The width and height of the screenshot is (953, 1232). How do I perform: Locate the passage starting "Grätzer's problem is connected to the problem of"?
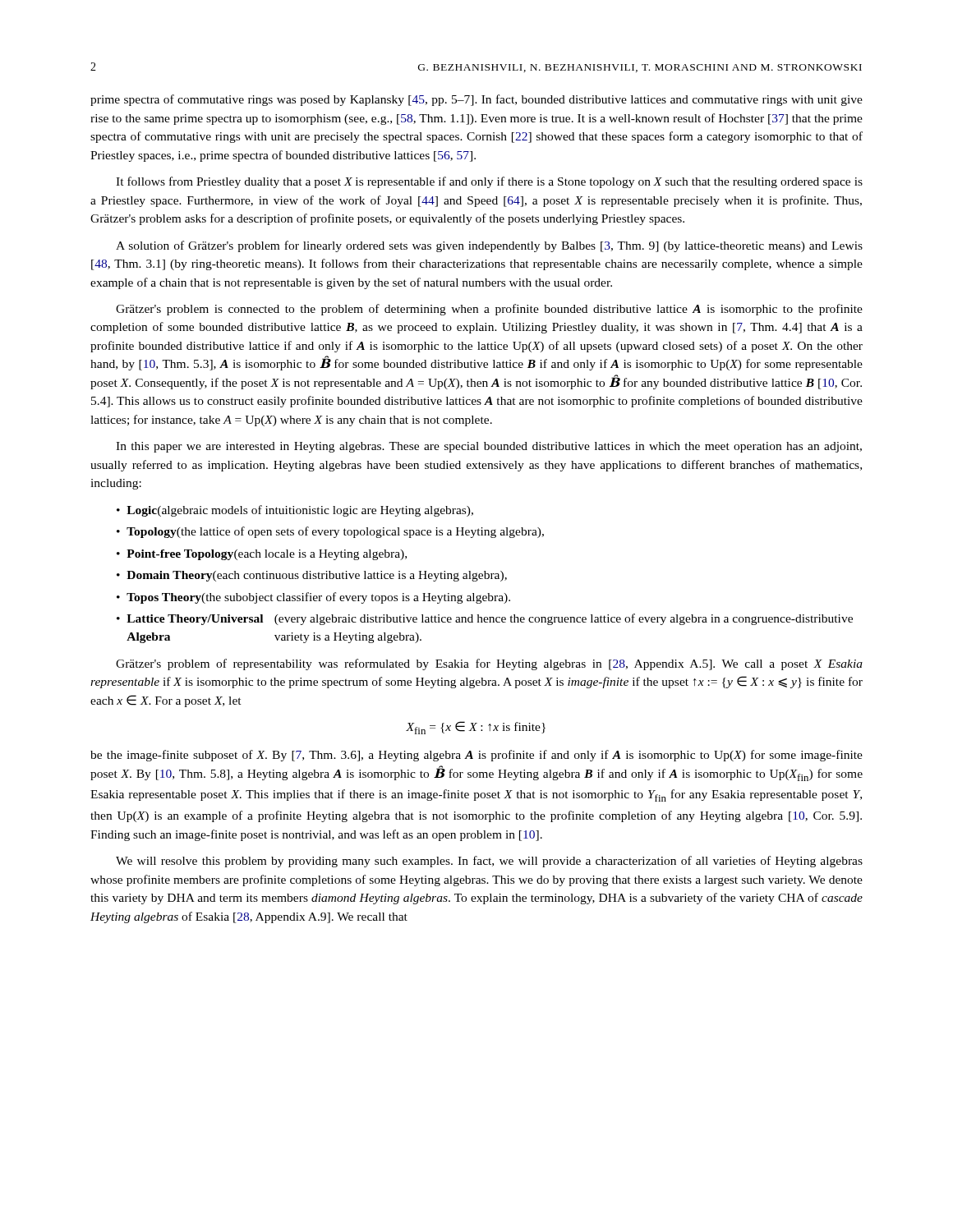pyautogui.click(x=476, y=364)
